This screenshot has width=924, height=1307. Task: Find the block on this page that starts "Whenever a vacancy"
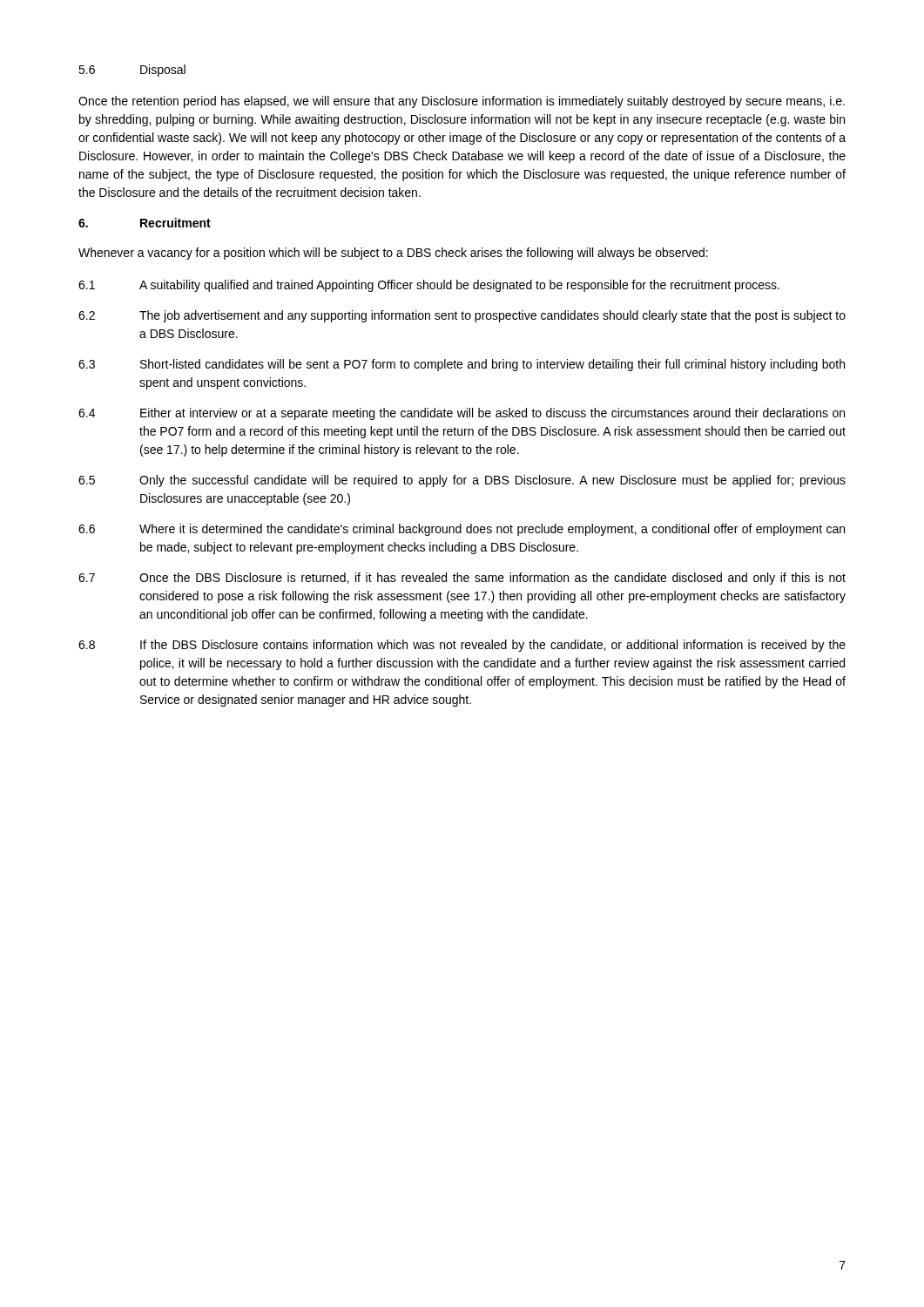tap(393, 253)
